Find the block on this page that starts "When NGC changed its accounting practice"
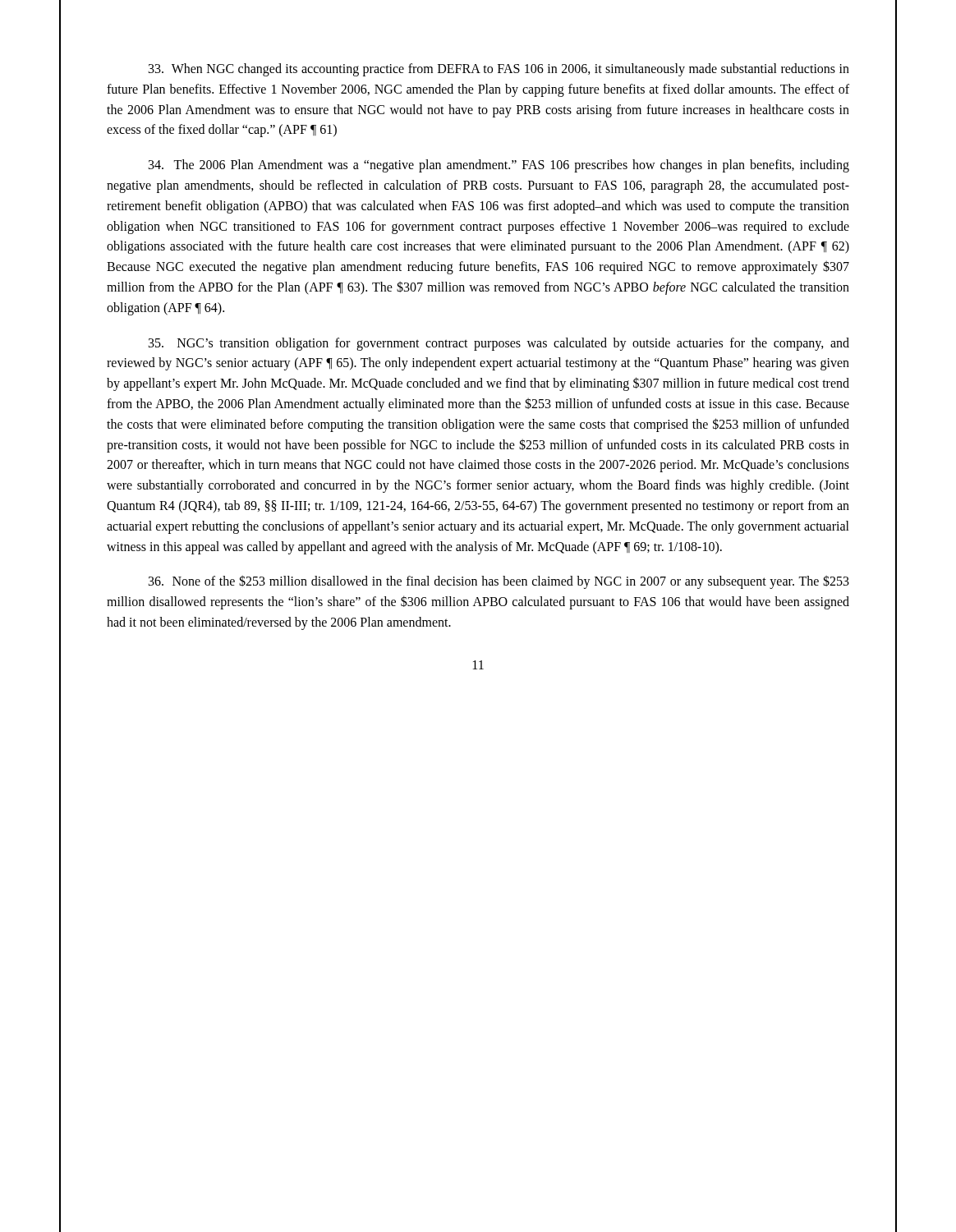 [x=478, y=99]
